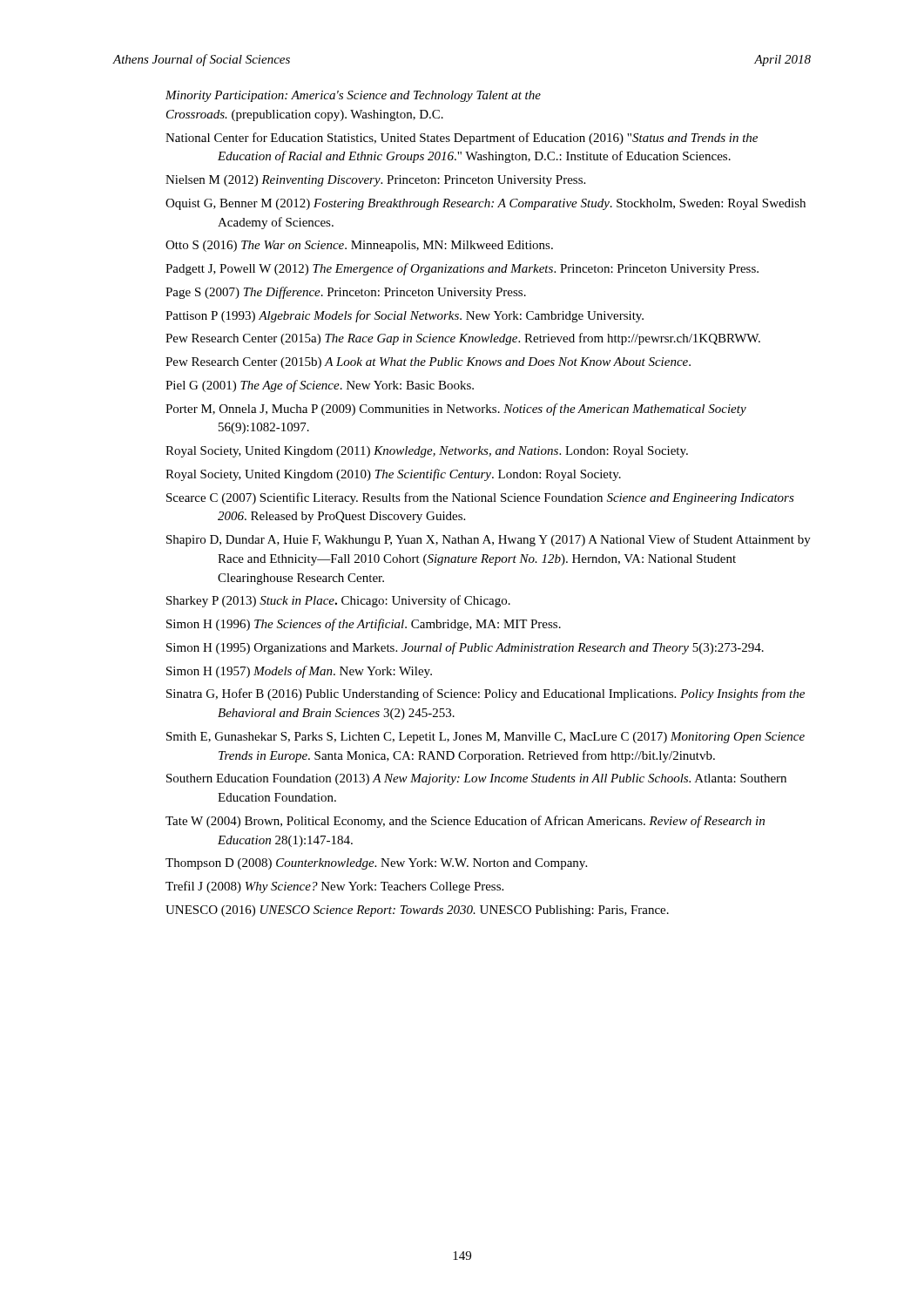
Task: Find the list item with the text "Padgett J, Powell W"
Action: 462,268
